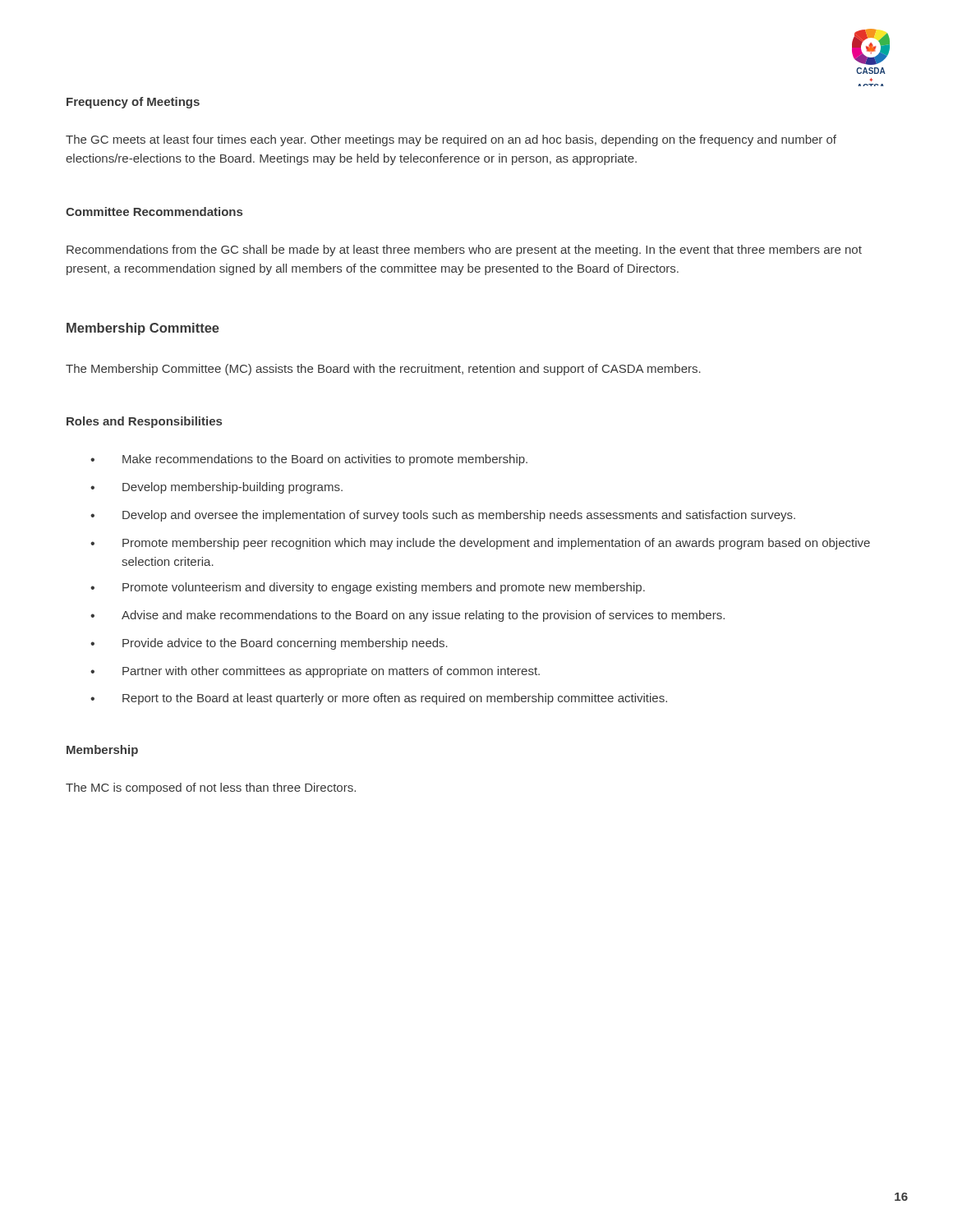Find the passage starting "The MC is composed of"
Viewport: 953px width, 1232px height.
click(x=211, y=787)
